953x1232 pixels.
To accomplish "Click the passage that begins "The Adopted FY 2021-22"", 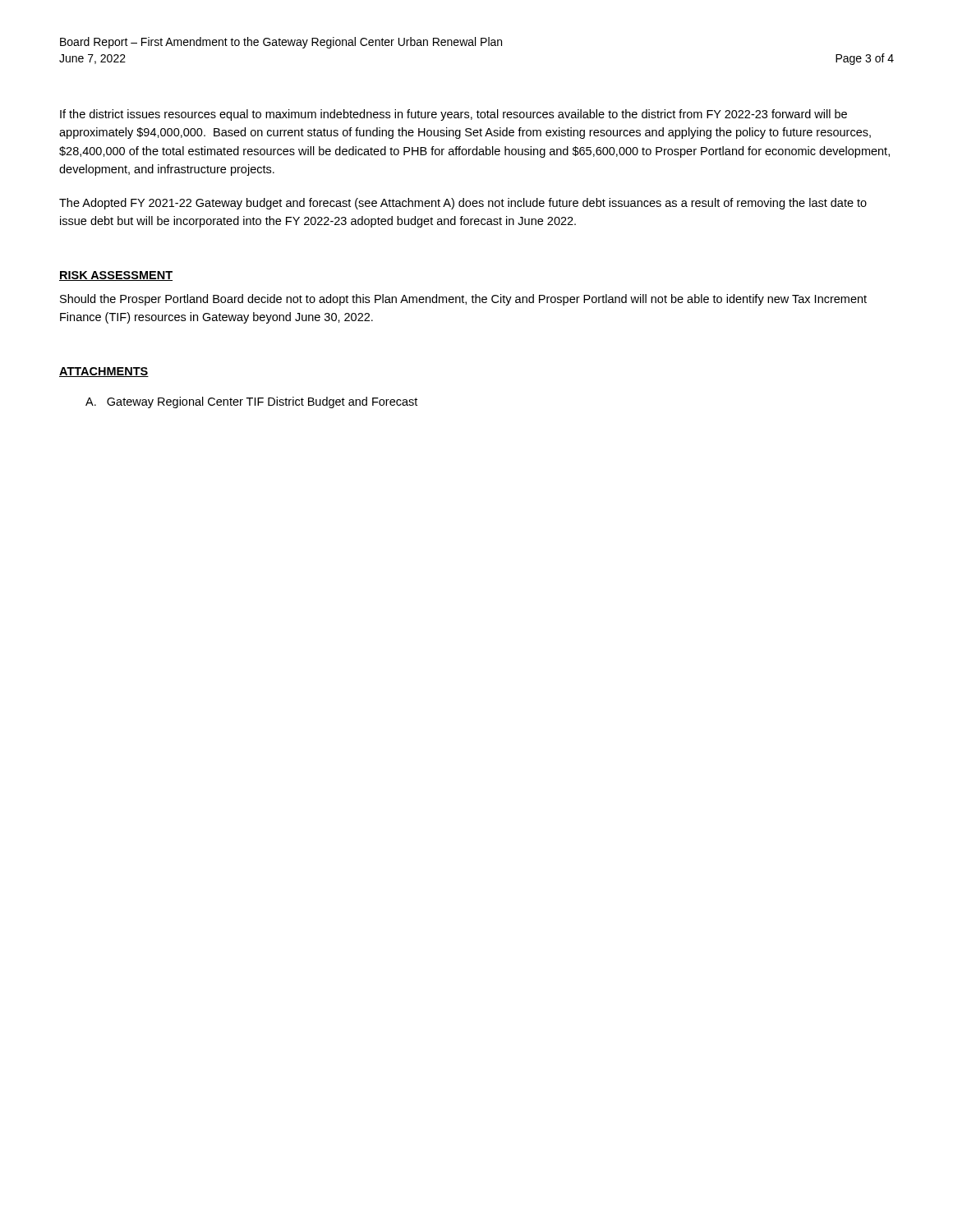I will pyautogui.click(x=463, y=212).
